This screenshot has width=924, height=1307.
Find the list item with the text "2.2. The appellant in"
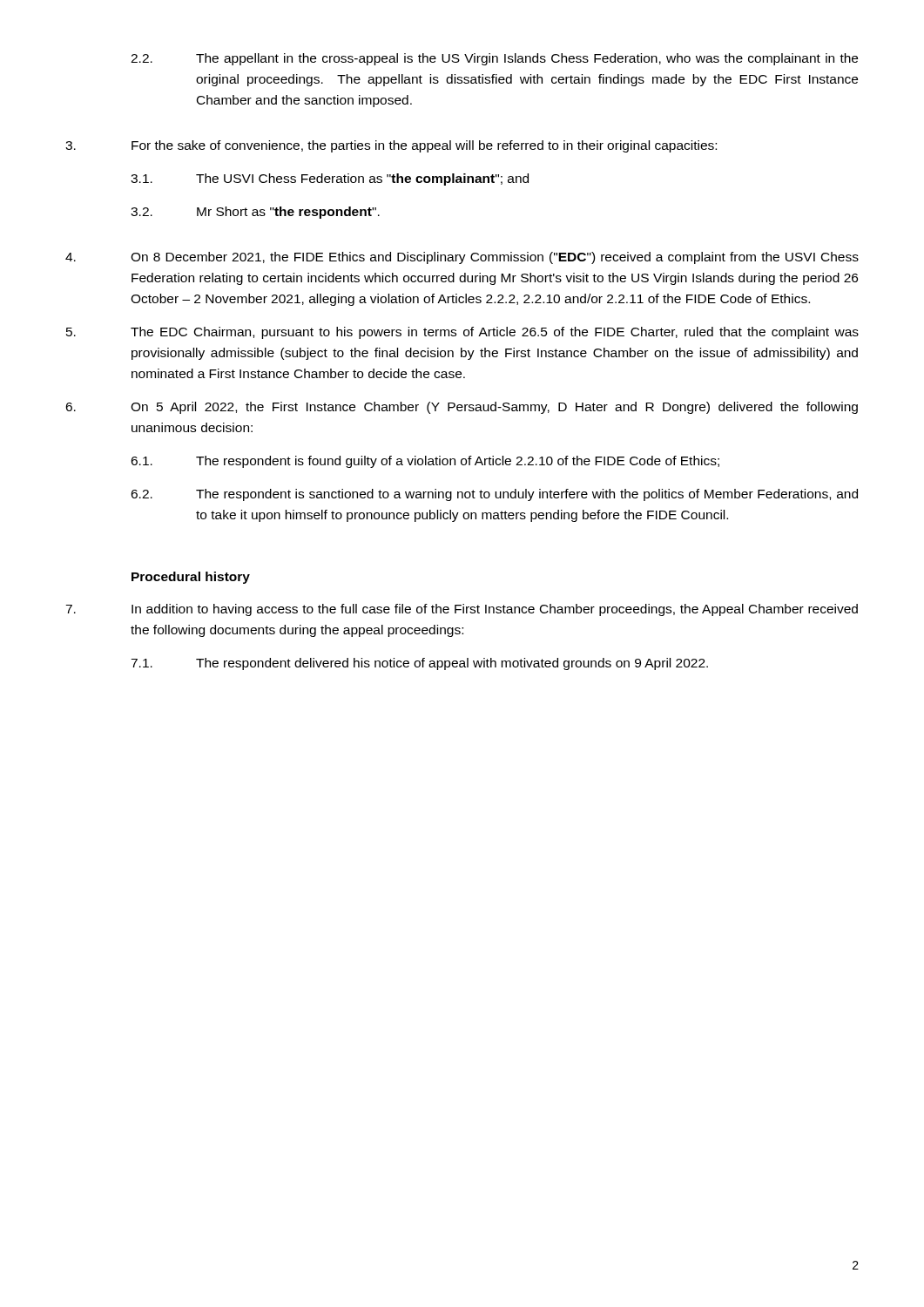pos(462,79)
